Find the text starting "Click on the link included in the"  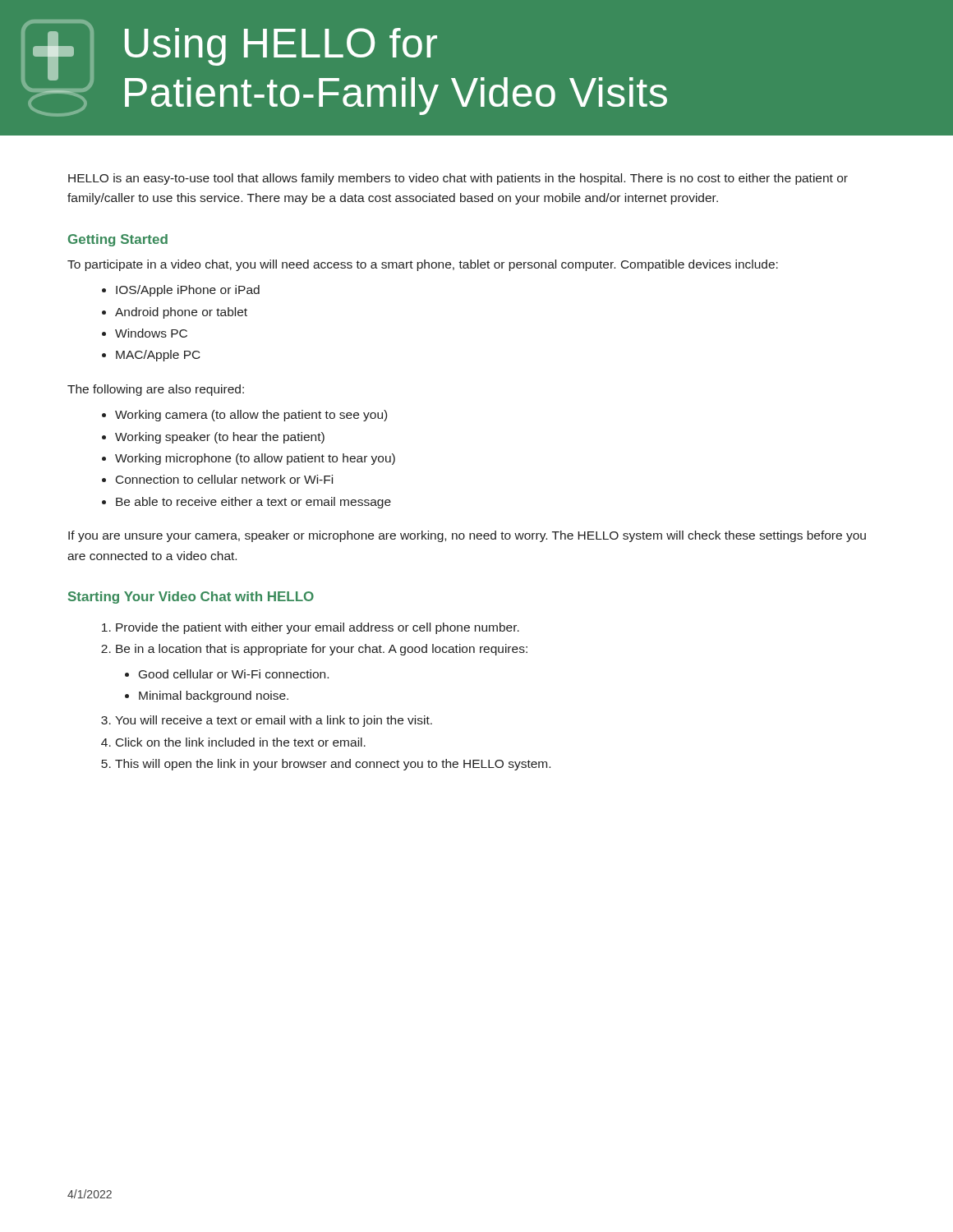point(241,742)
